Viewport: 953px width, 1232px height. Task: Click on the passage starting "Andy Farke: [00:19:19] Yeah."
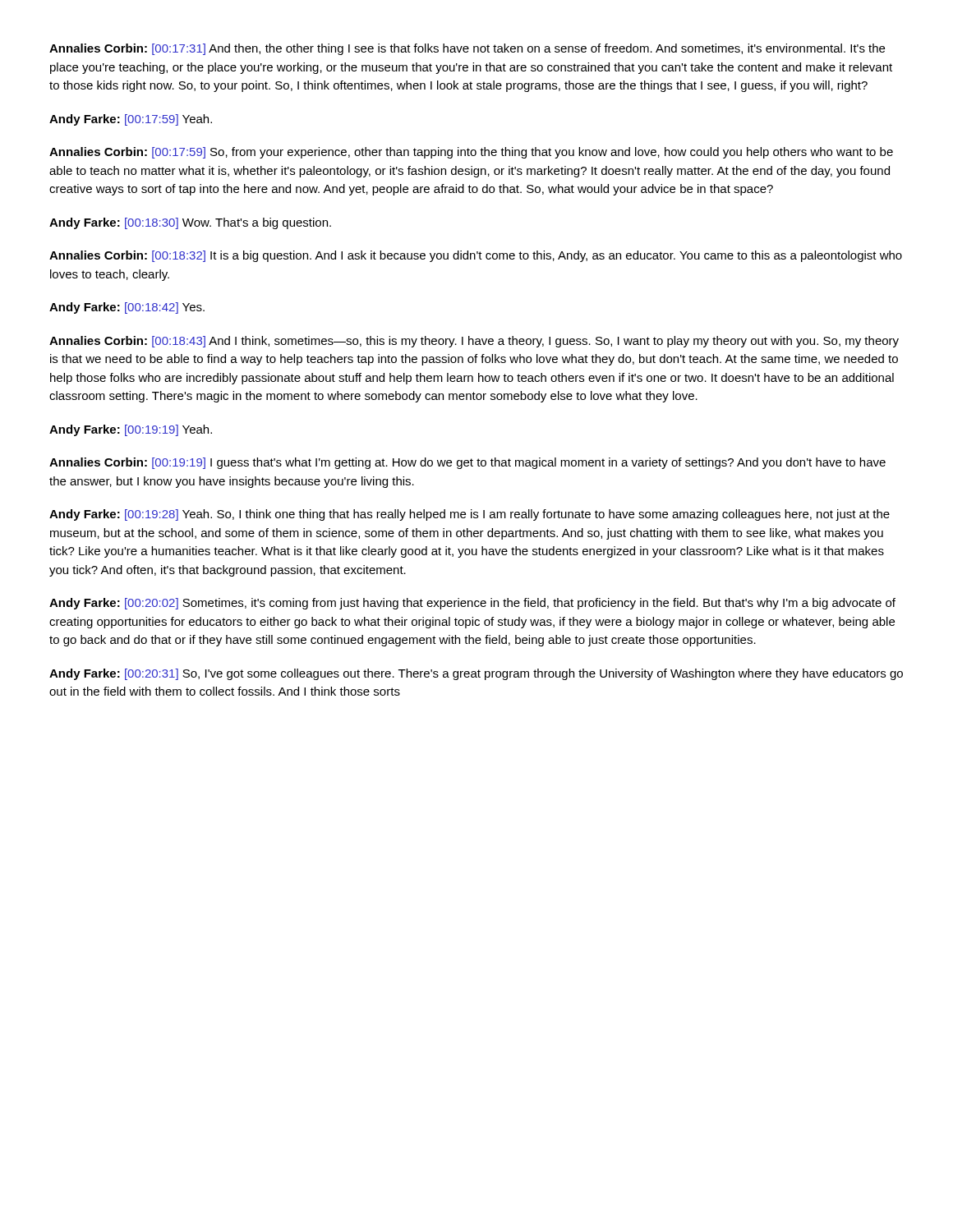click(x=131, y=429)
